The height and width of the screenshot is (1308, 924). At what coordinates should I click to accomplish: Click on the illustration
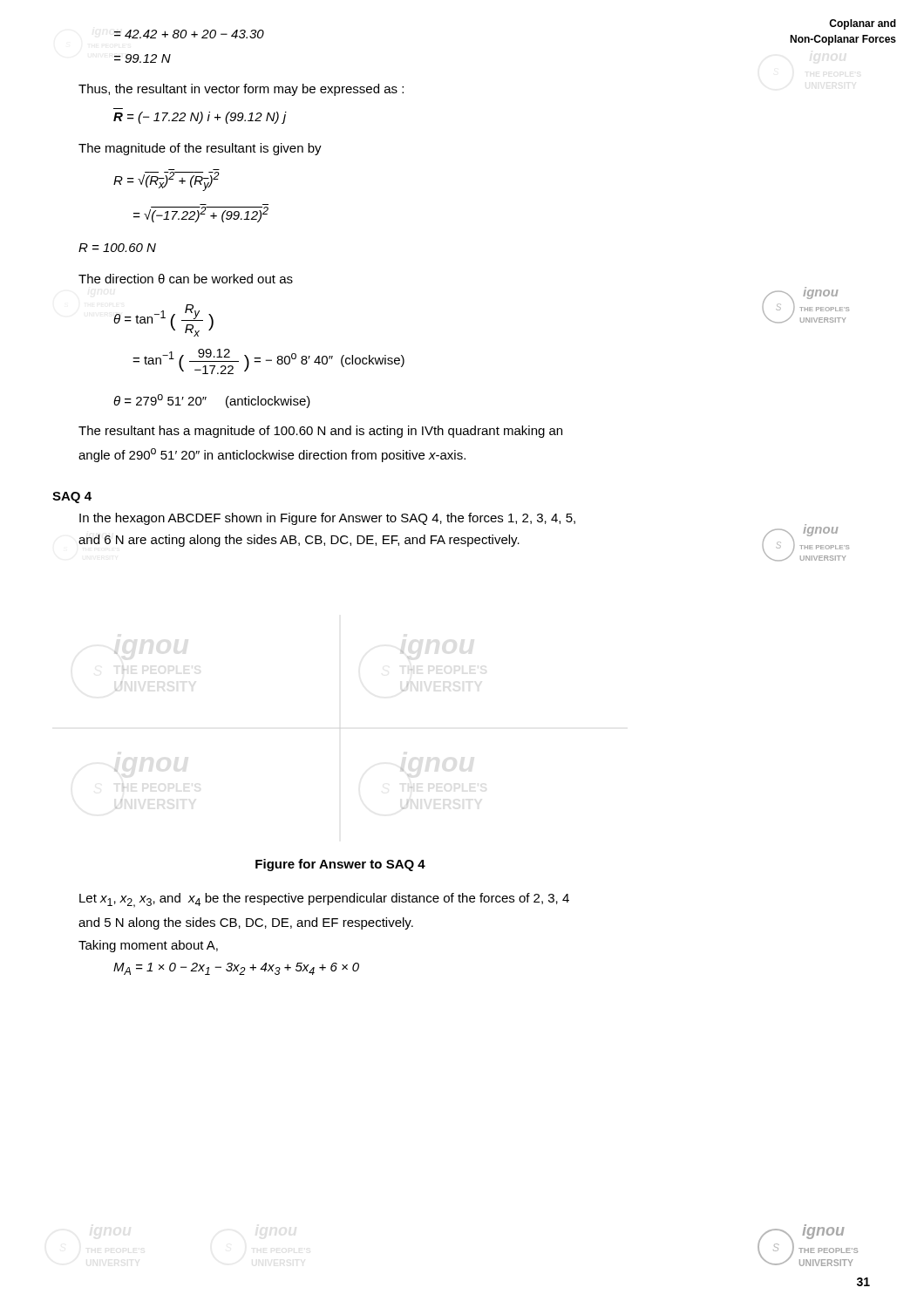point(340,728)
